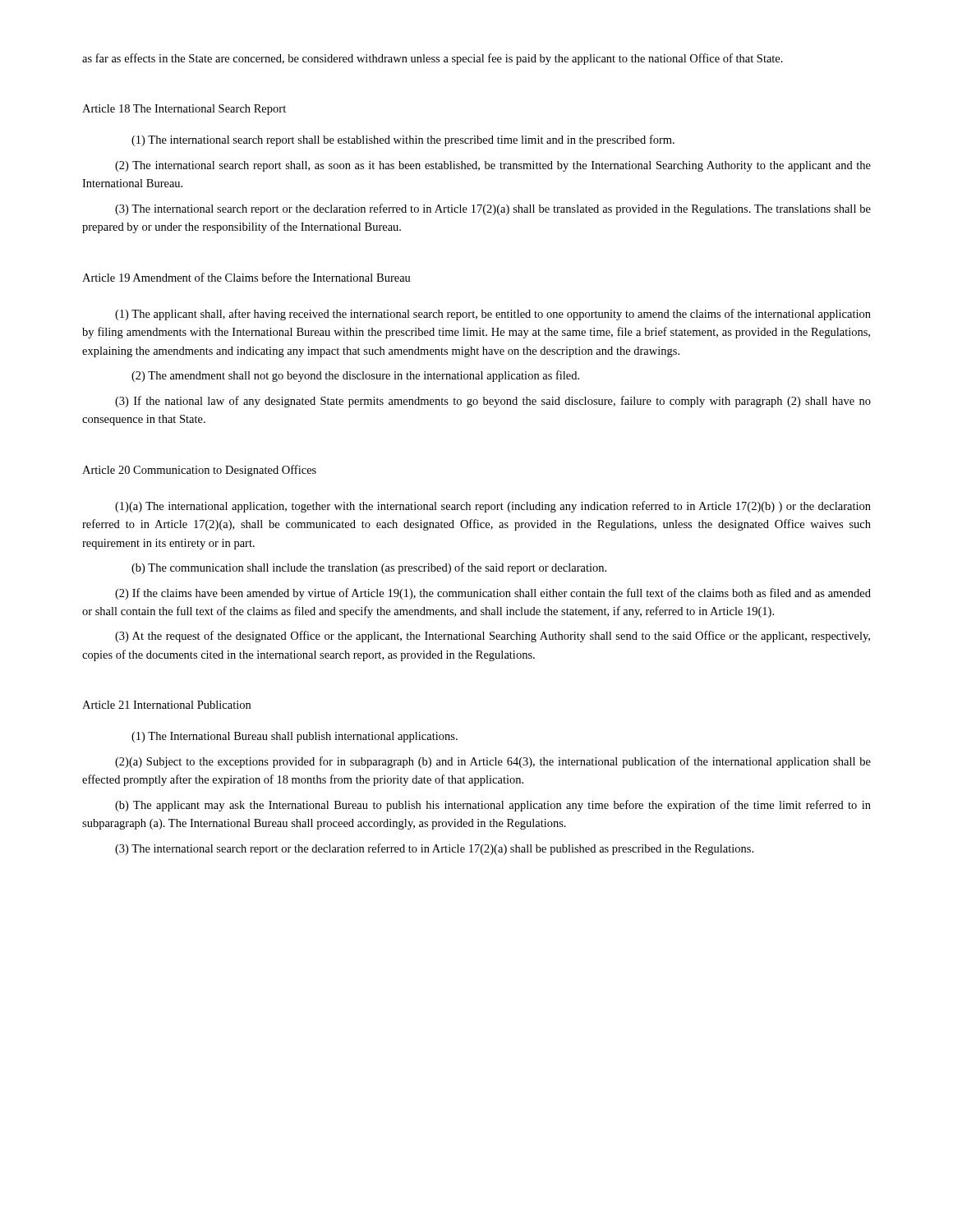Image resolution: width=953 pixels, height=1232 pixels.
Task: Find the element starting "(3) If the national"
Action: (476, 410)
